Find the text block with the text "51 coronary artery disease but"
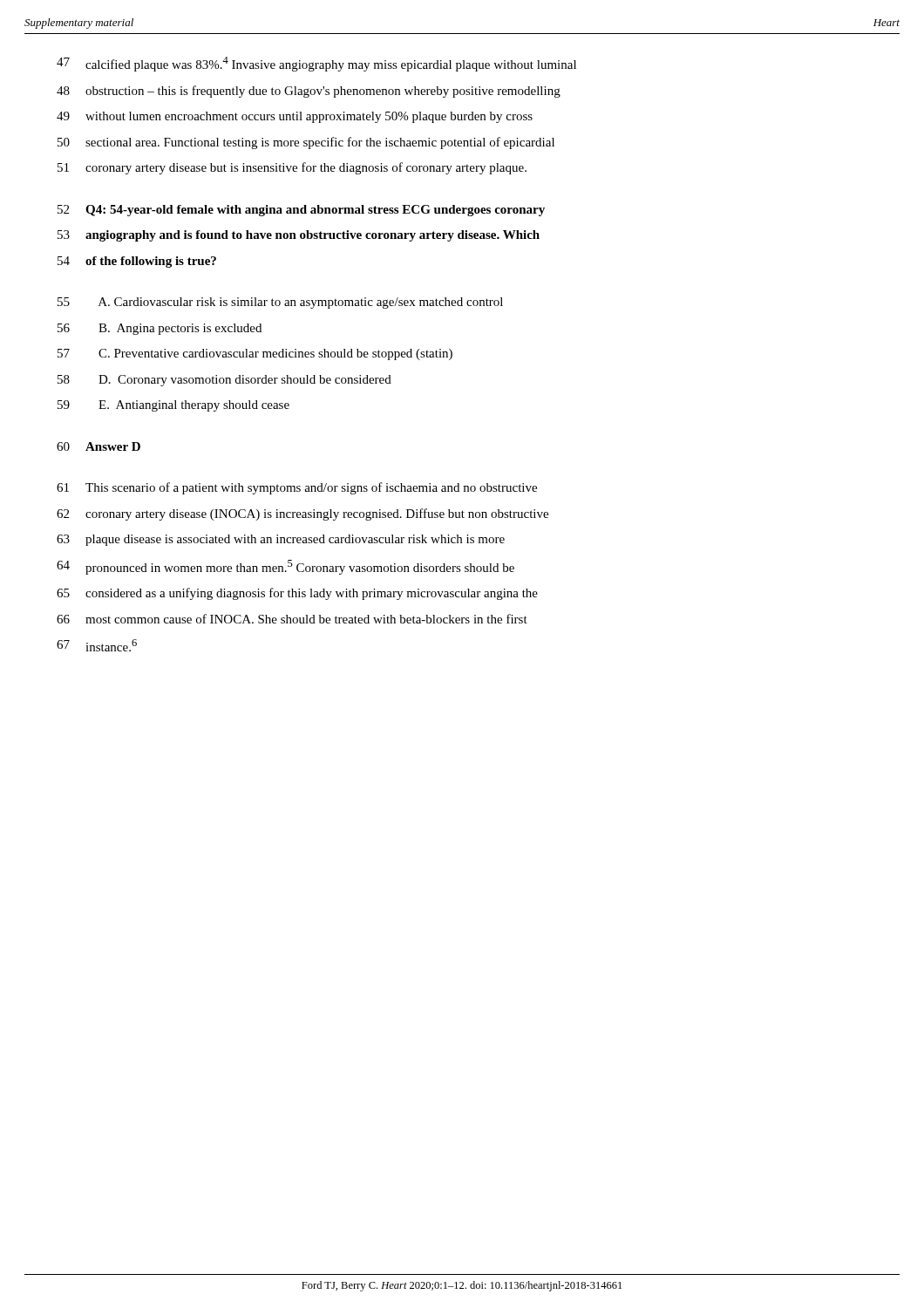 [x=462, y=168]
